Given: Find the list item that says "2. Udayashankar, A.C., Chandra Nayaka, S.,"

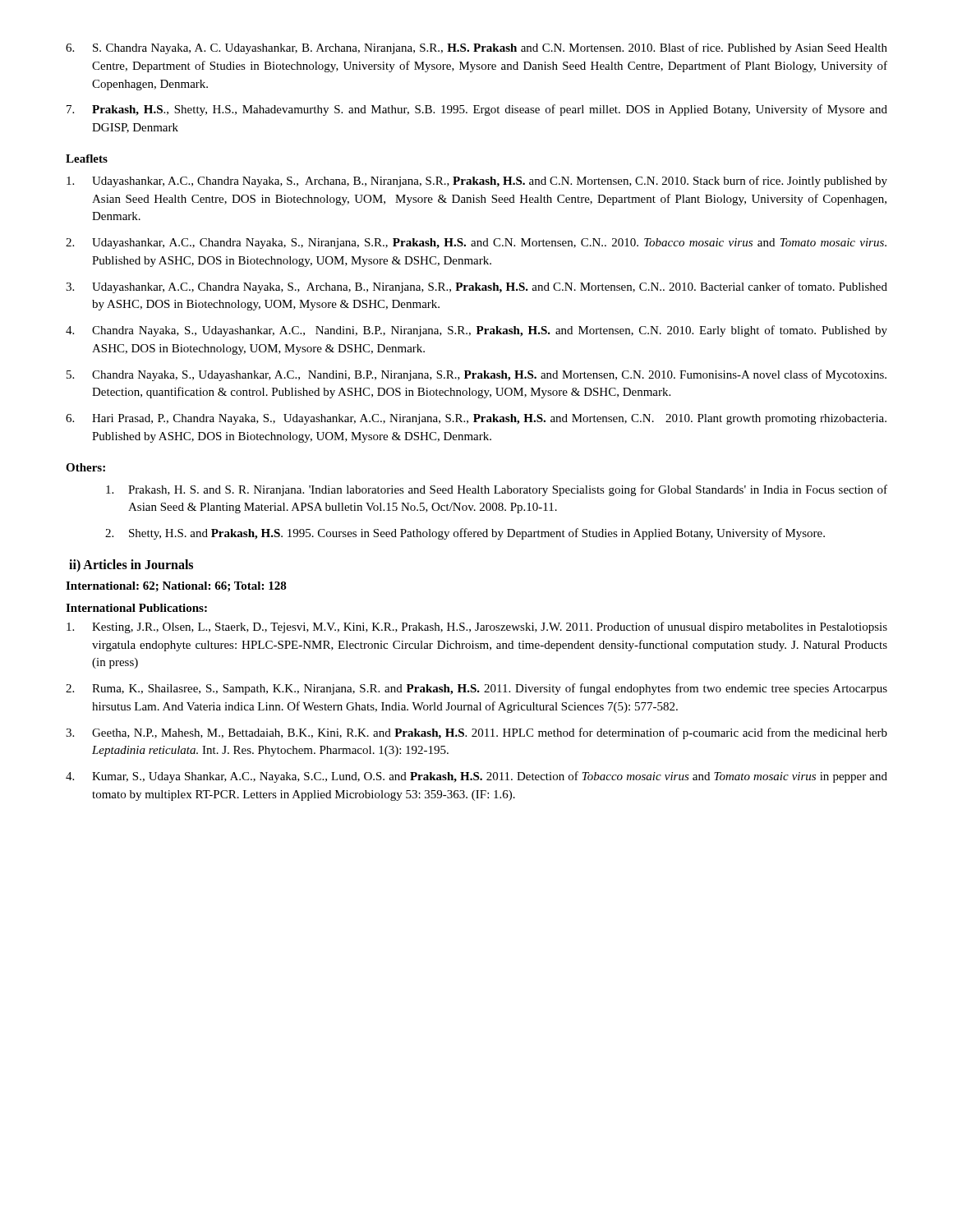Looking at the screenshot, I should point(476,252).
